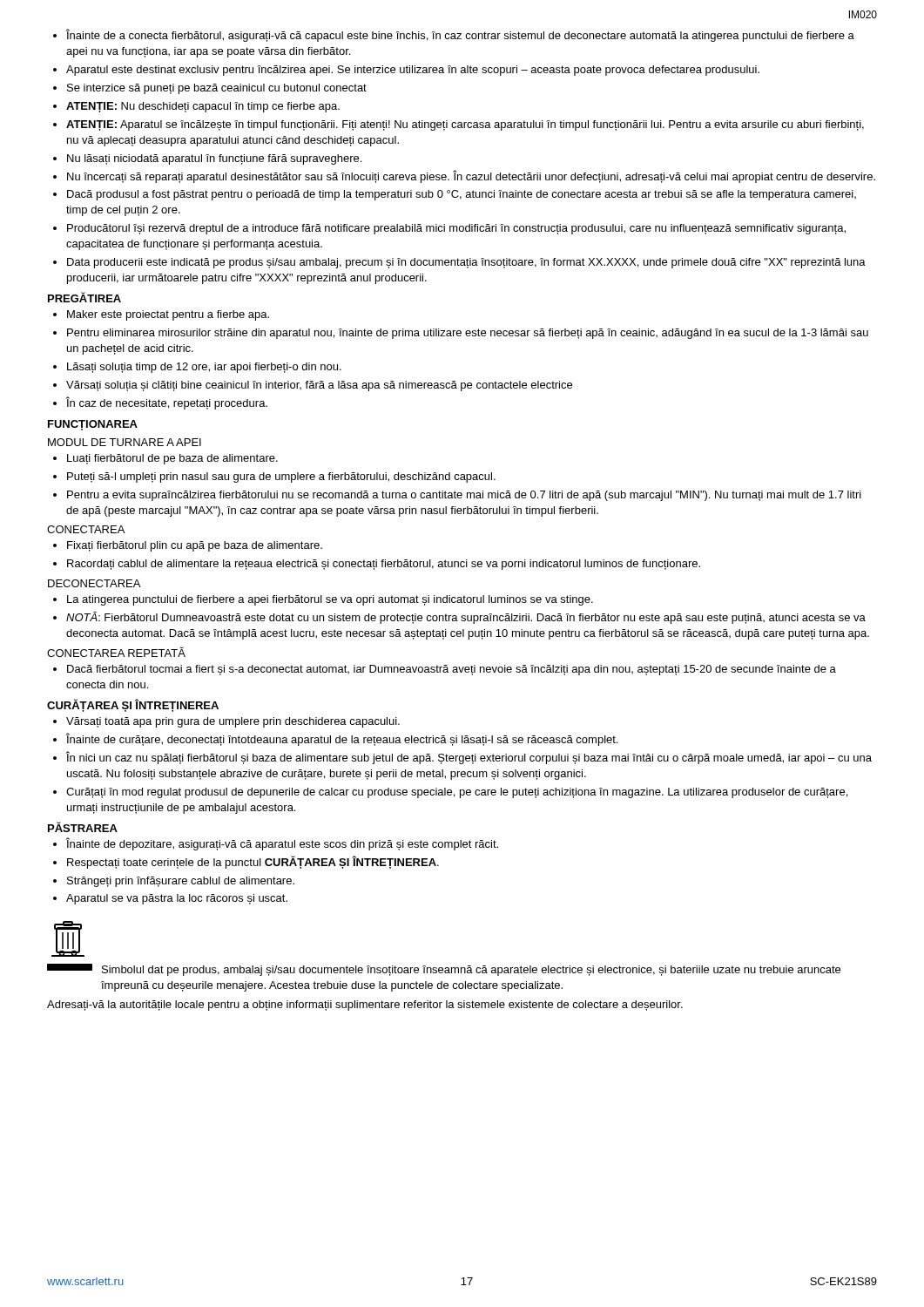Select the list item that says "ATENȚIE: Nu deschideți capacul în"
This screenshot has height=1307, width=924.
click(203, 107)
